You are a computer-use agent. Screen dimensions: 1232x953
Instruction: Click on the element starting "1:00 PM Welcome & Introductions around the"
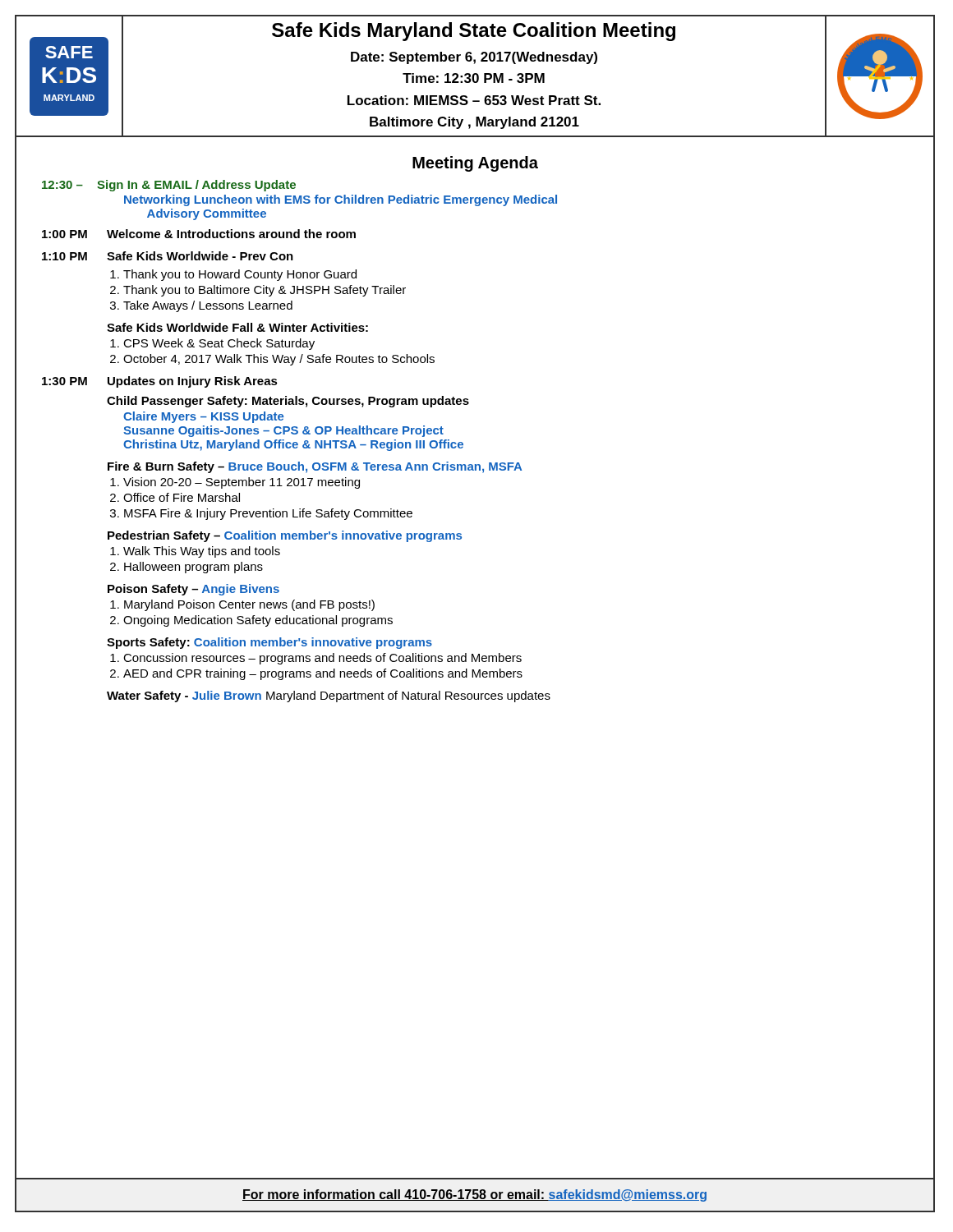[199, 234]
